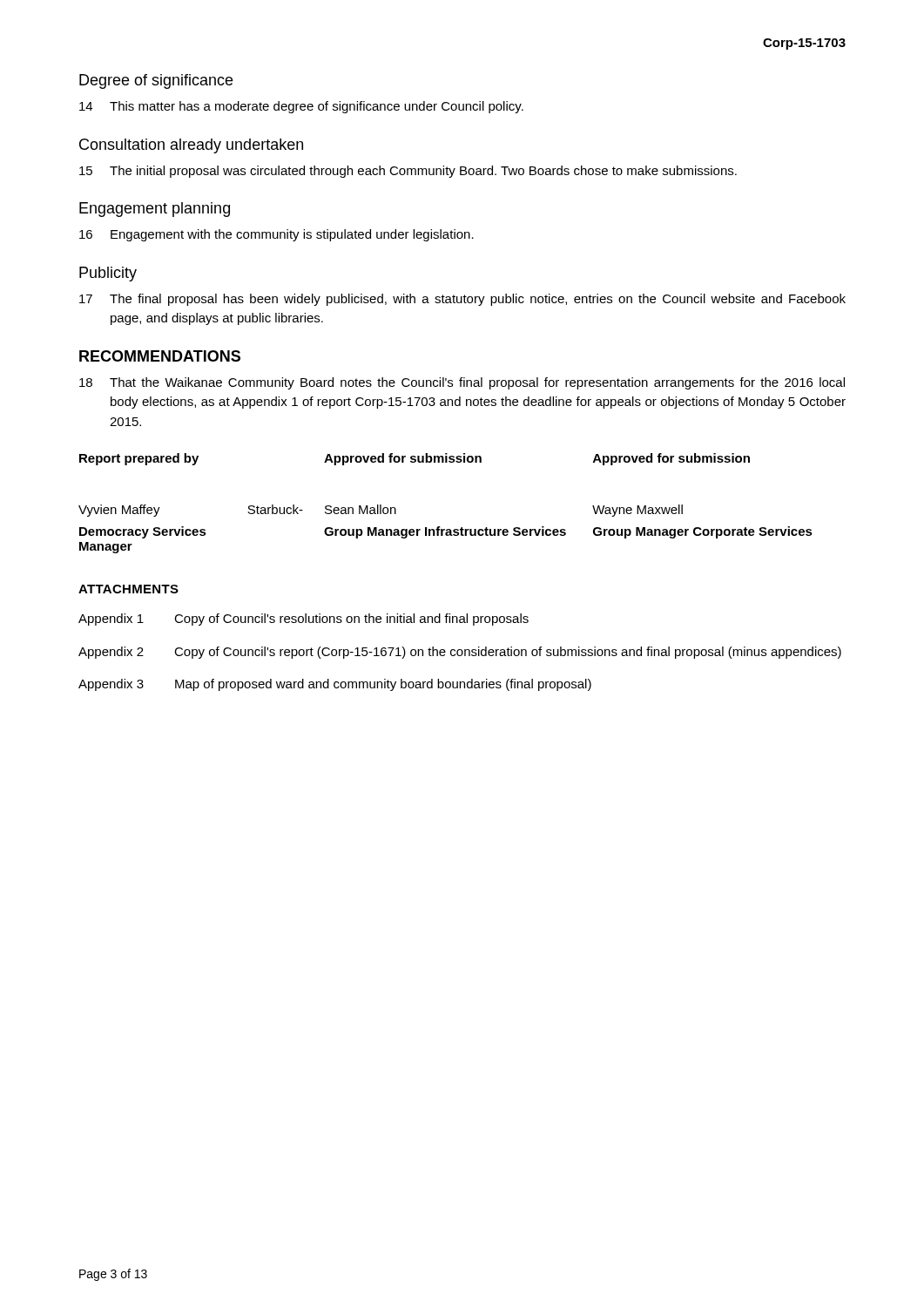The height and width of the screenshot is (1307, 924).
Task: Click the passage that begins "Appendix 2 Copy of"
Action: pyautogui.click(x=462, y=653)
